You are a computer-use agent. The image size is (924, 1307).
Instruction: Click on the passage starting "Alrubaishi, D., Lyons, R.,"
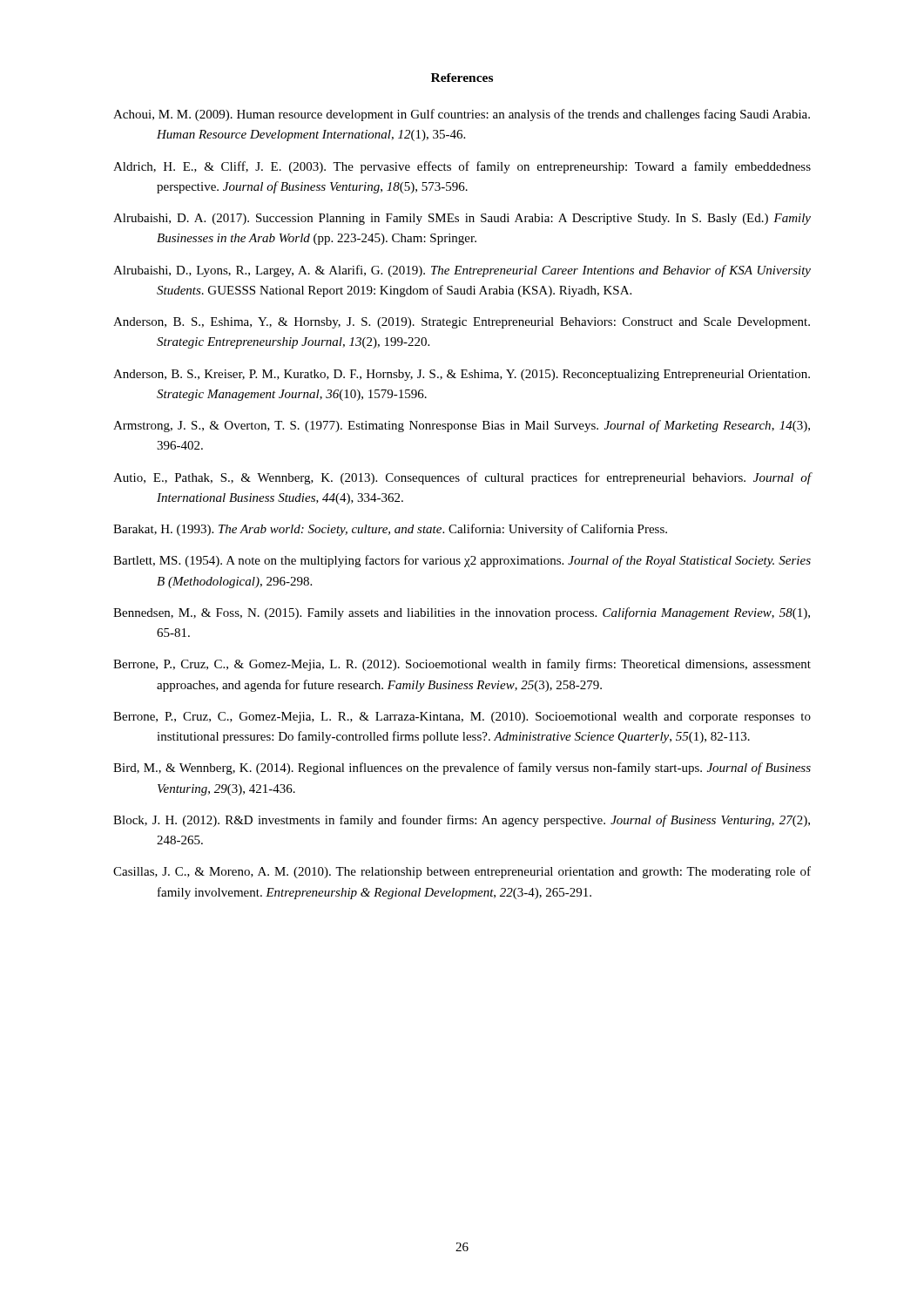[x=462, y=280]
